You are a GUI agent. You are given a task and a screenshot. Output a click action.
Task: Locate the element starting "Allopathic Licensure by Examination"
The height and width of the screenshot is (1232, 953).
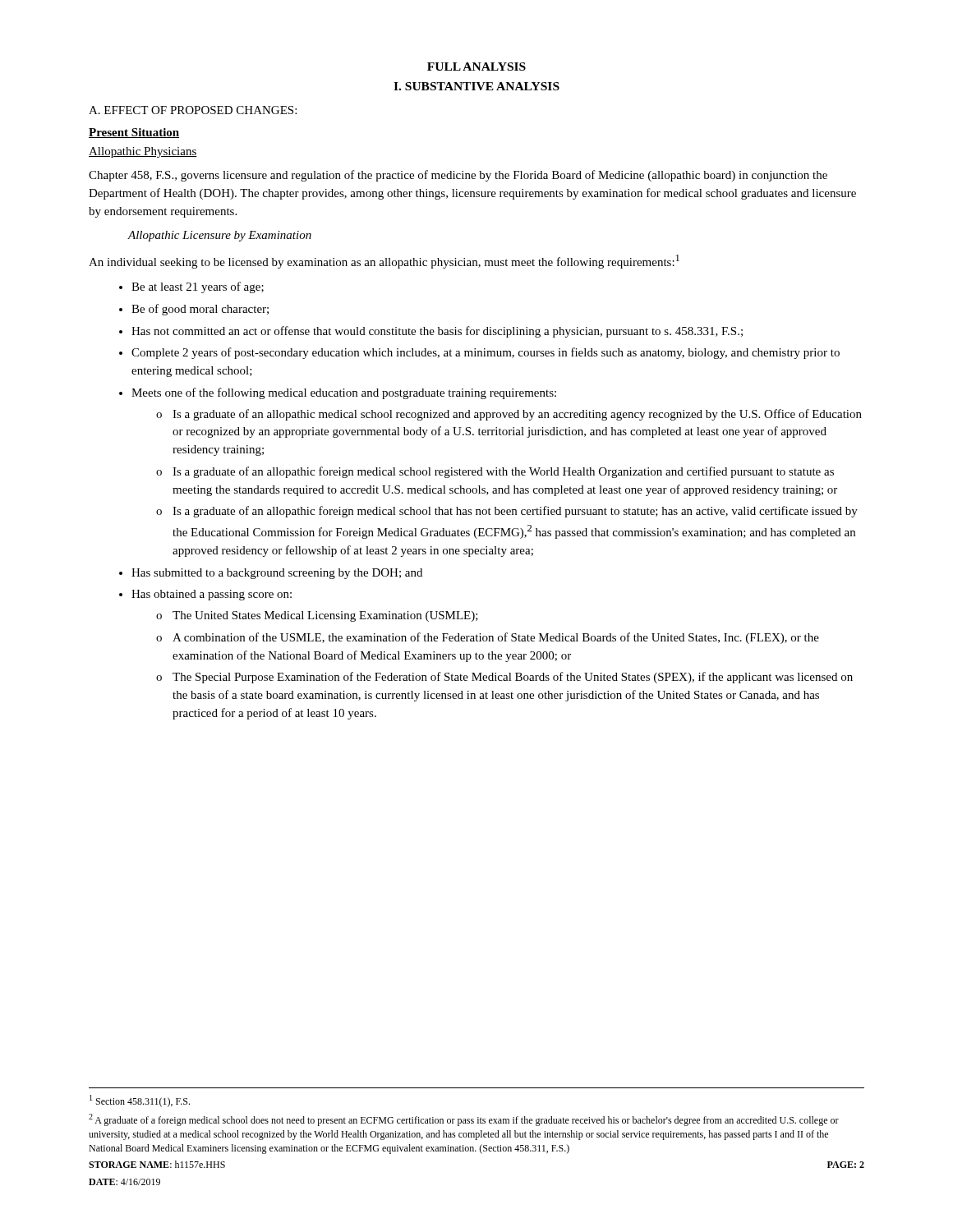point(220,235)
